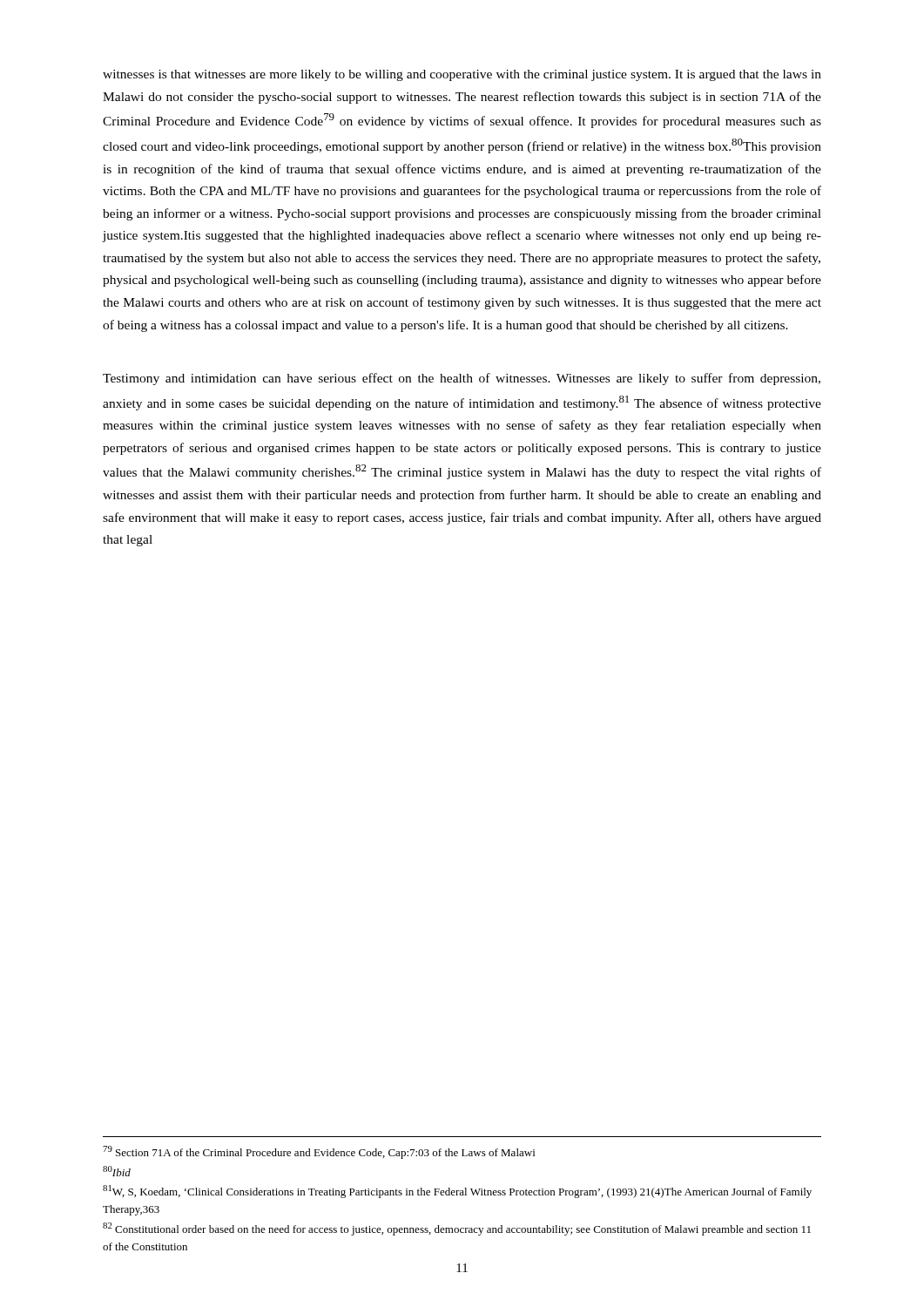924x1307 pixels.
Task: Click the passage that begins "Testimony and intimidation can have serious effect"
Action: coord(462,458)
